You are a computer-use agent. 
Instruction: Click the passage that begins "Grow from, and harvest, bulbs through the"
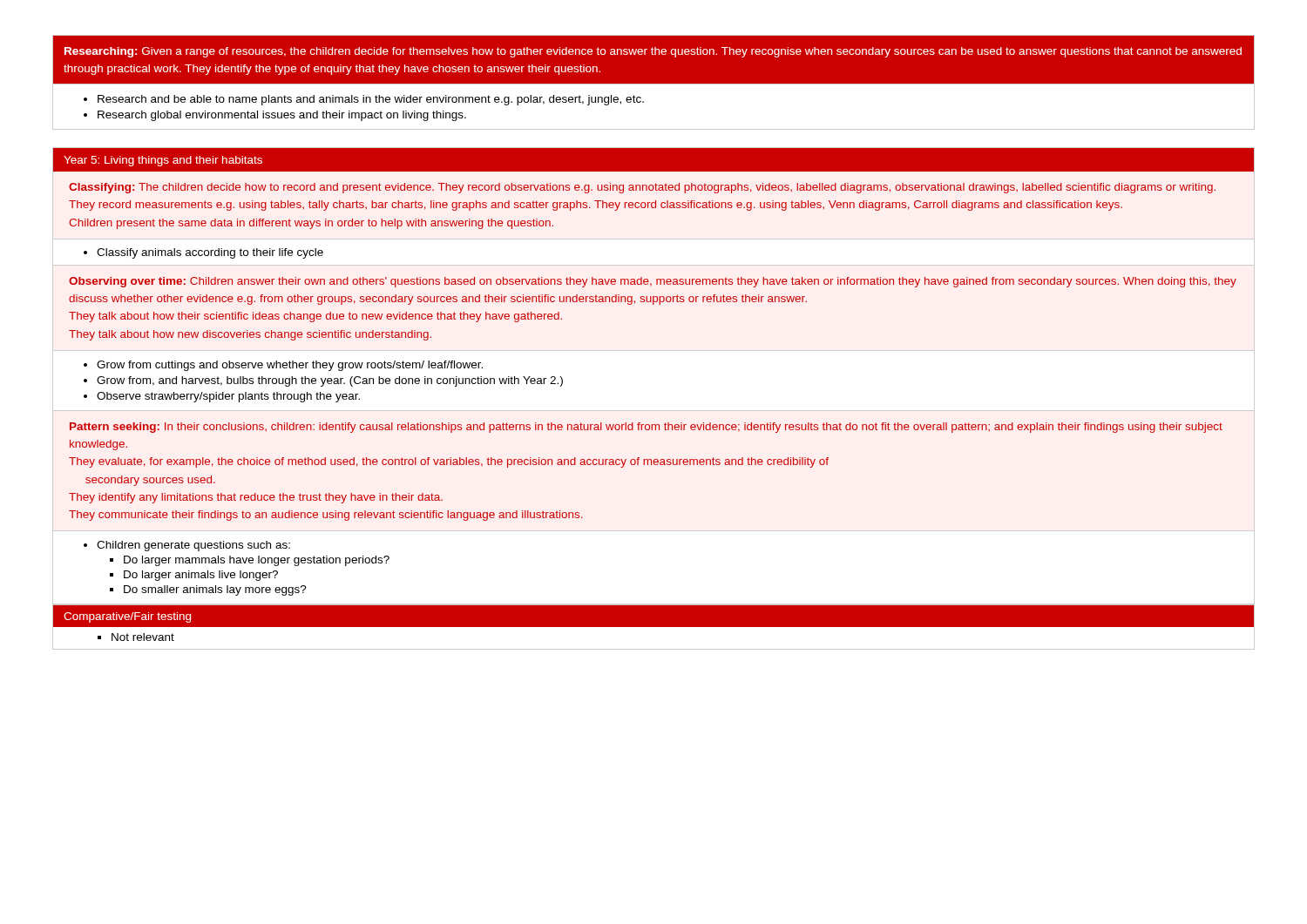click(330, 380)
